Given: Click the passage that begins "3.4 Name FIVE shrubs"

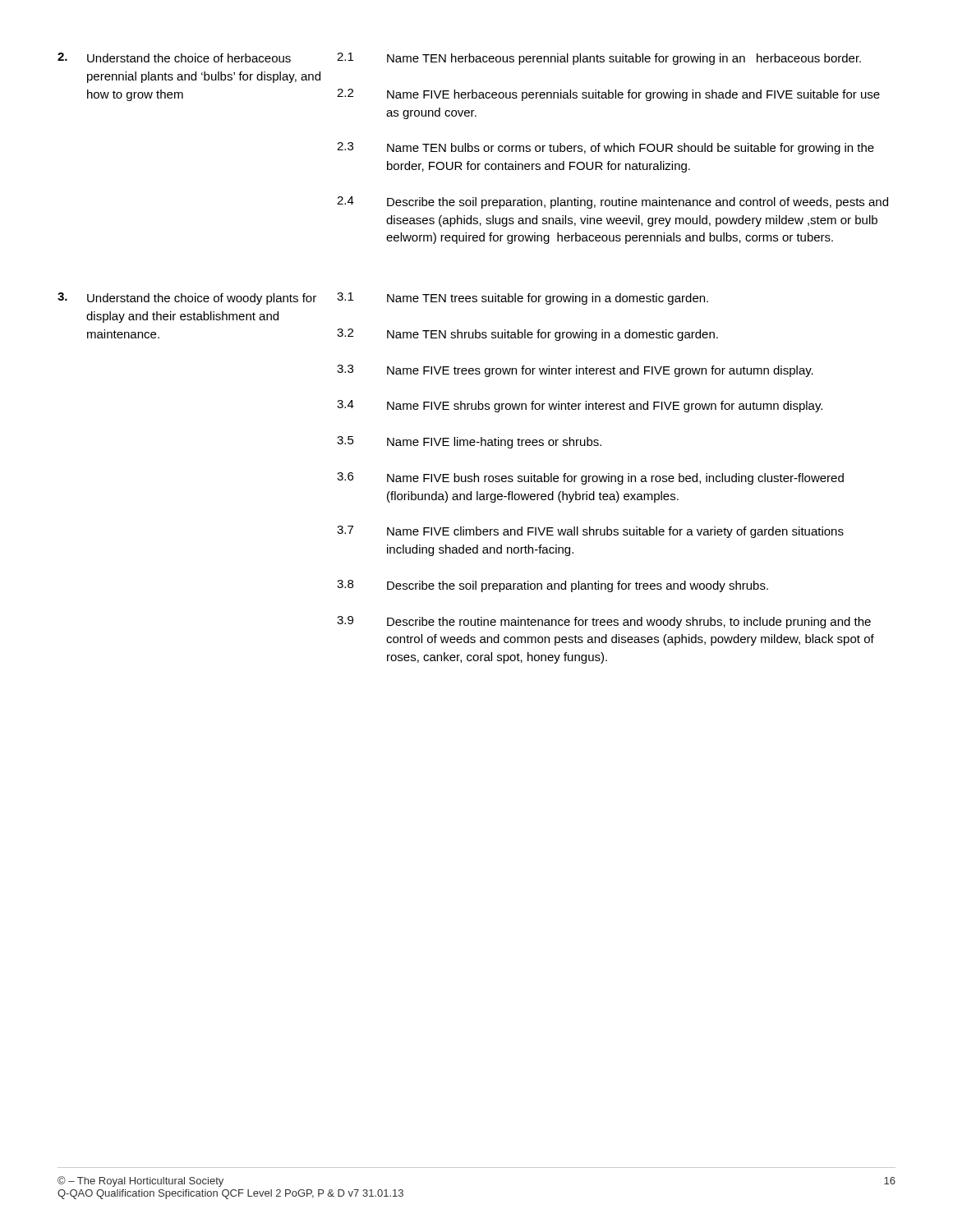Looking at the screenshot, I should tap(616, 406).
